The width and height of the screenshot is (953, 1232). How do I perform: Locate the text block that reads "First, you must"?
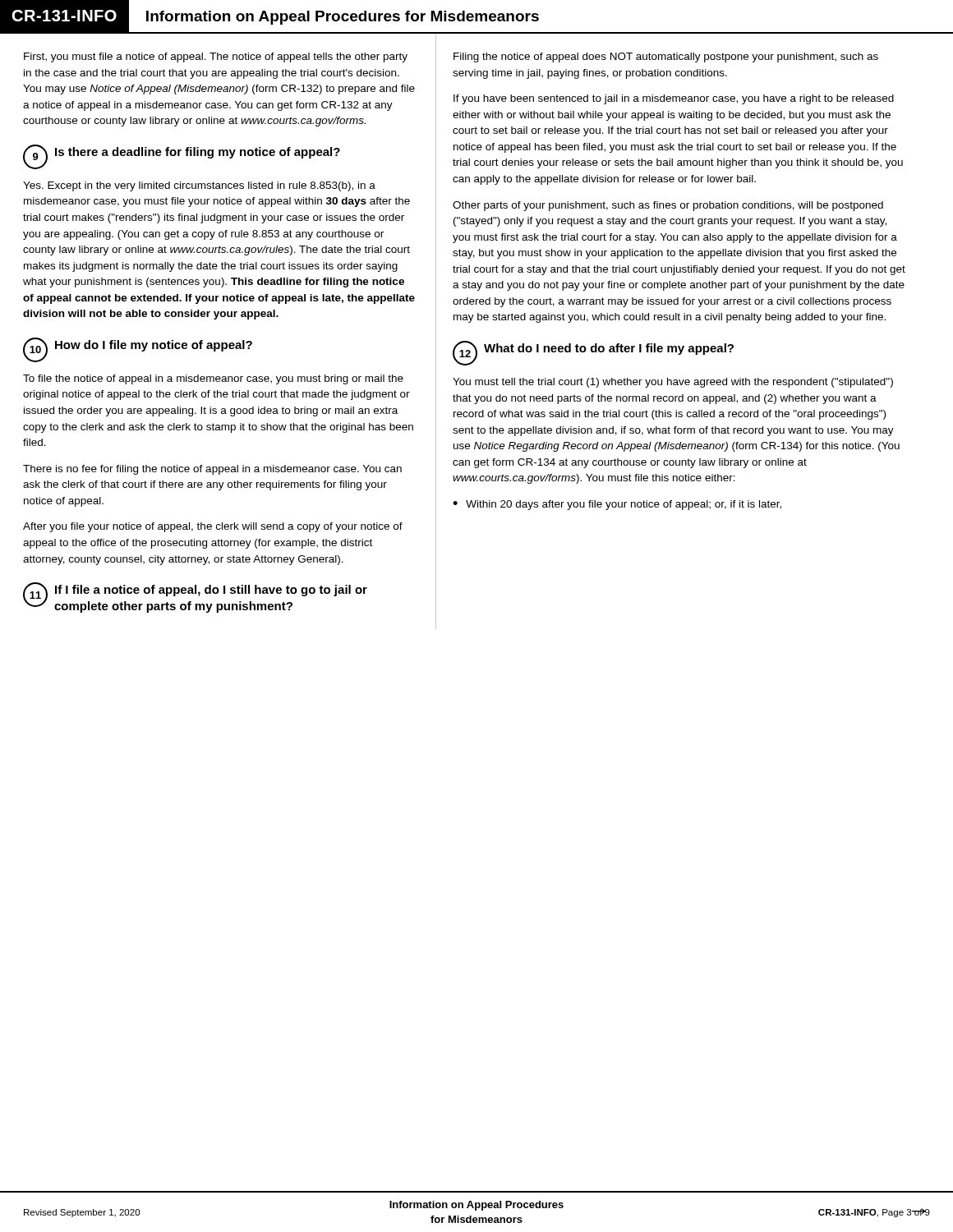pos(220,89)
